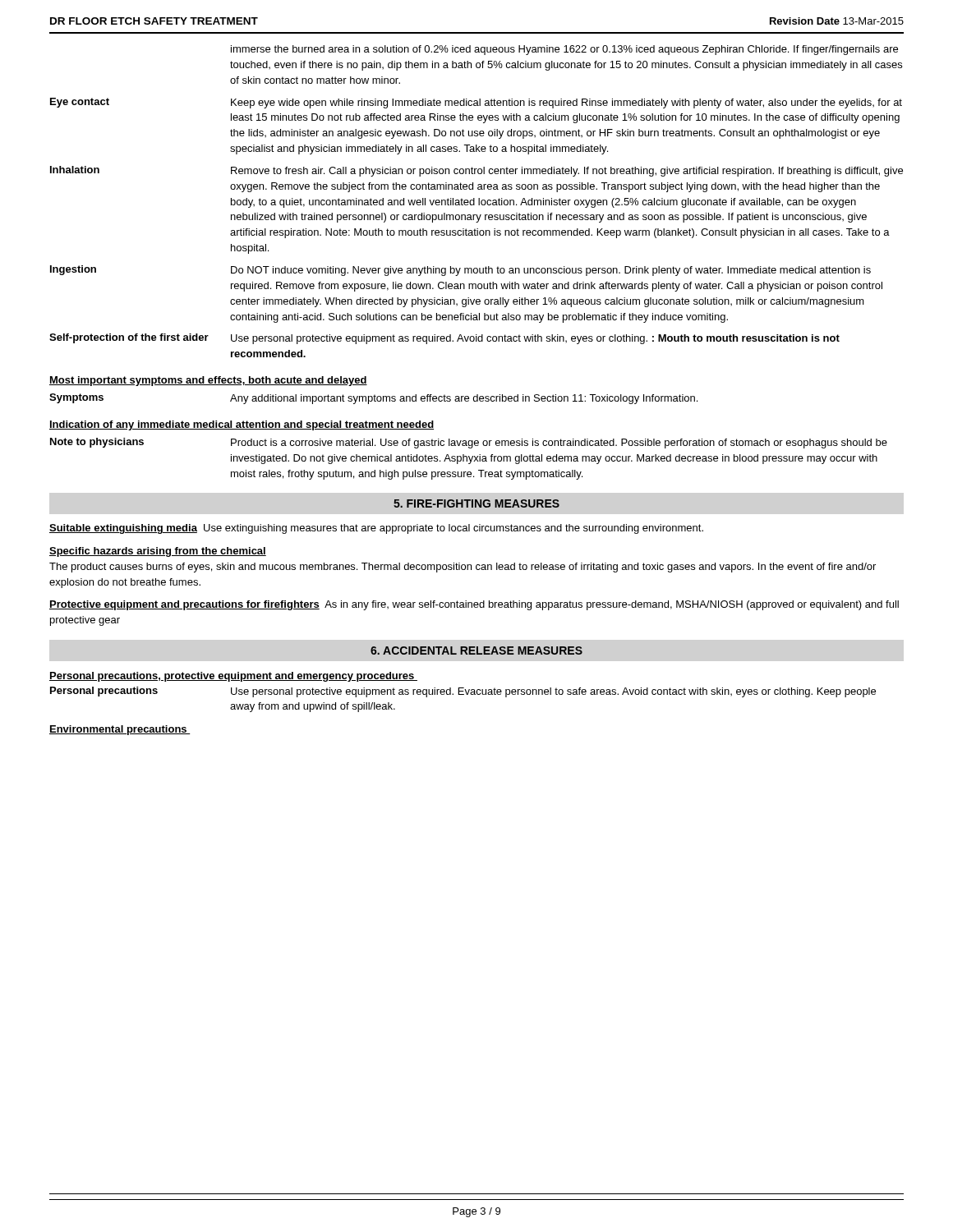The image size is (953, 1232).
Task: Point to the block beginning "The product causes burns of eyes,"
Action: (x=463, y=574)
